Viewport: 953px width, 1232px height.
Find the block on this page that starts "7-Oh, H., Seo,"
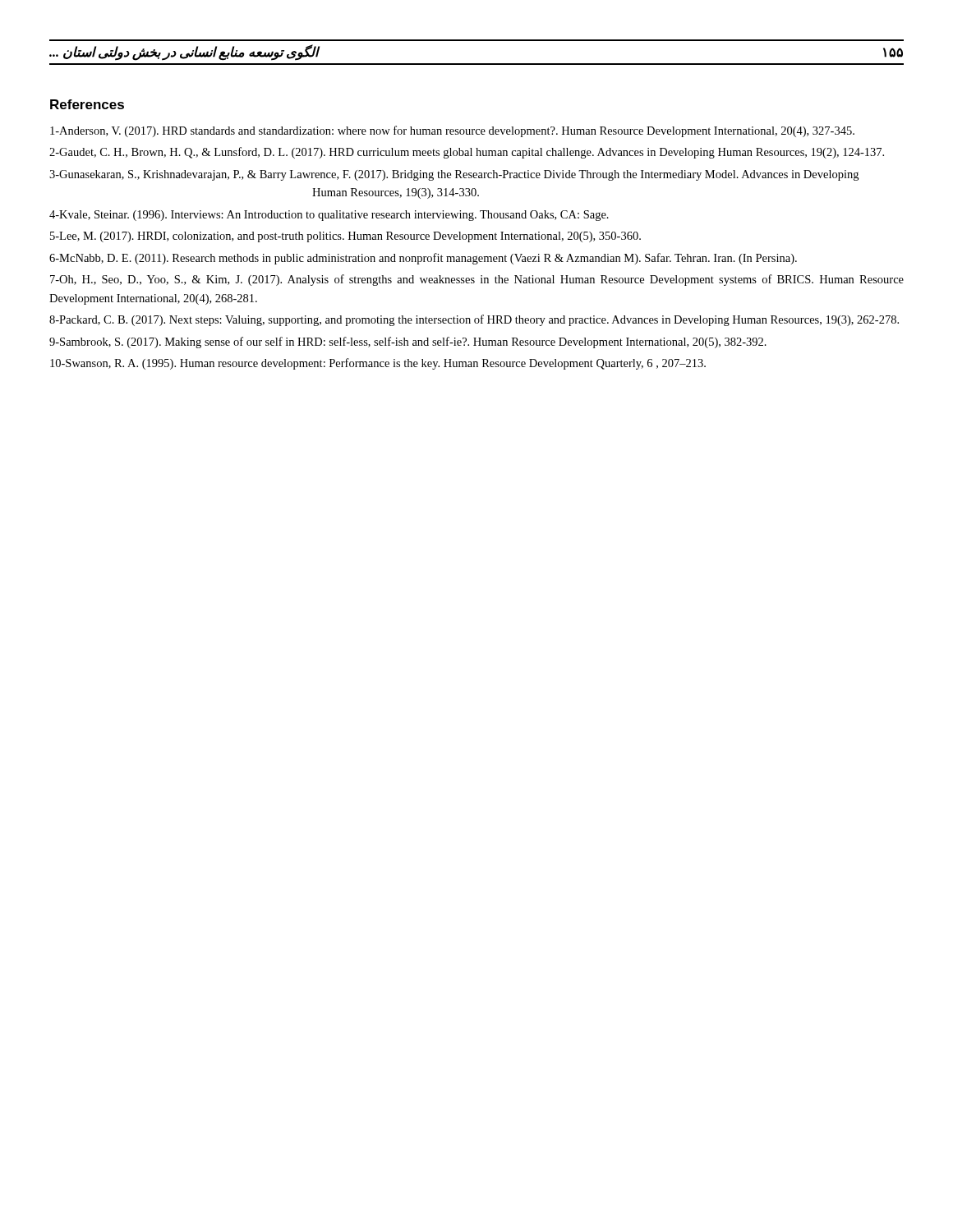pos(476,289)
